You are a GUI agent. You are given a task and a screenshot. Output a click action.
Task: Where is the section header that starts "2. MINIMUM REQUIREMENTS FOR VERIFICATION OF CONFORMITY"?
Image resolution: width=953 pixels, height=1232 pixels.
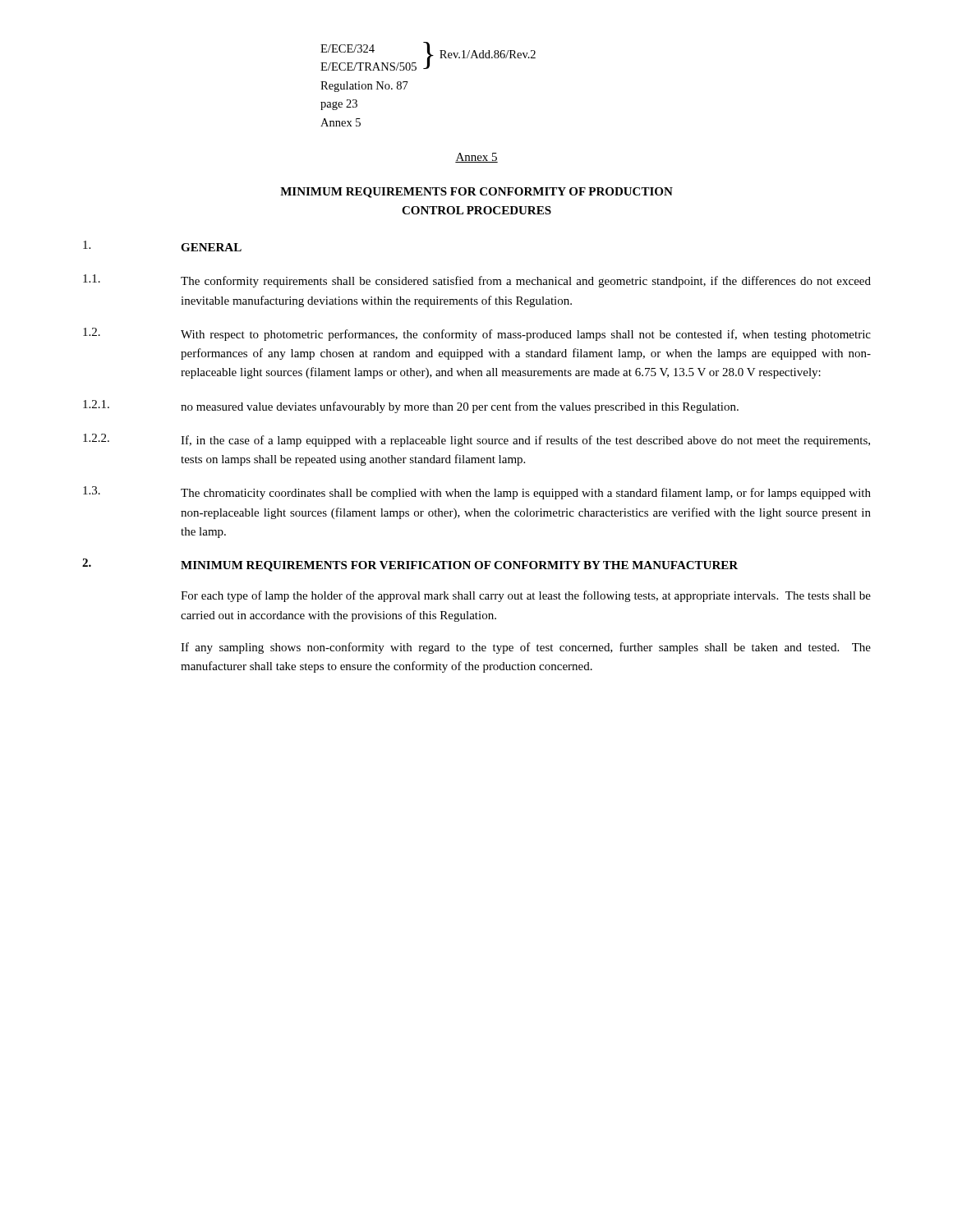476,566
